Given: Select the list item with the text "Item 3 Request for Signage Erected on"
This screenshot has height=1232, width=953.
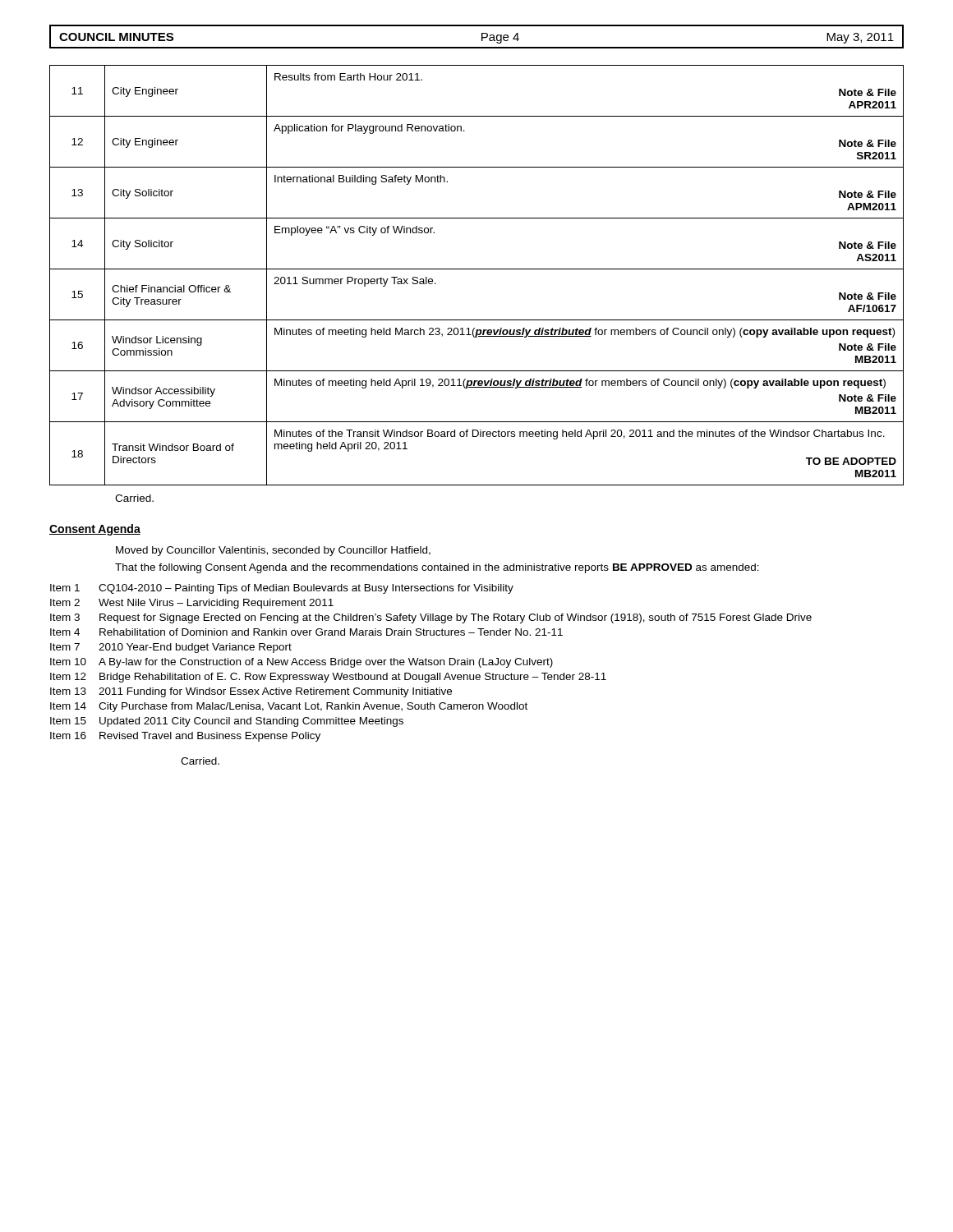Looking at the screenshot, I should pos(476,617).
